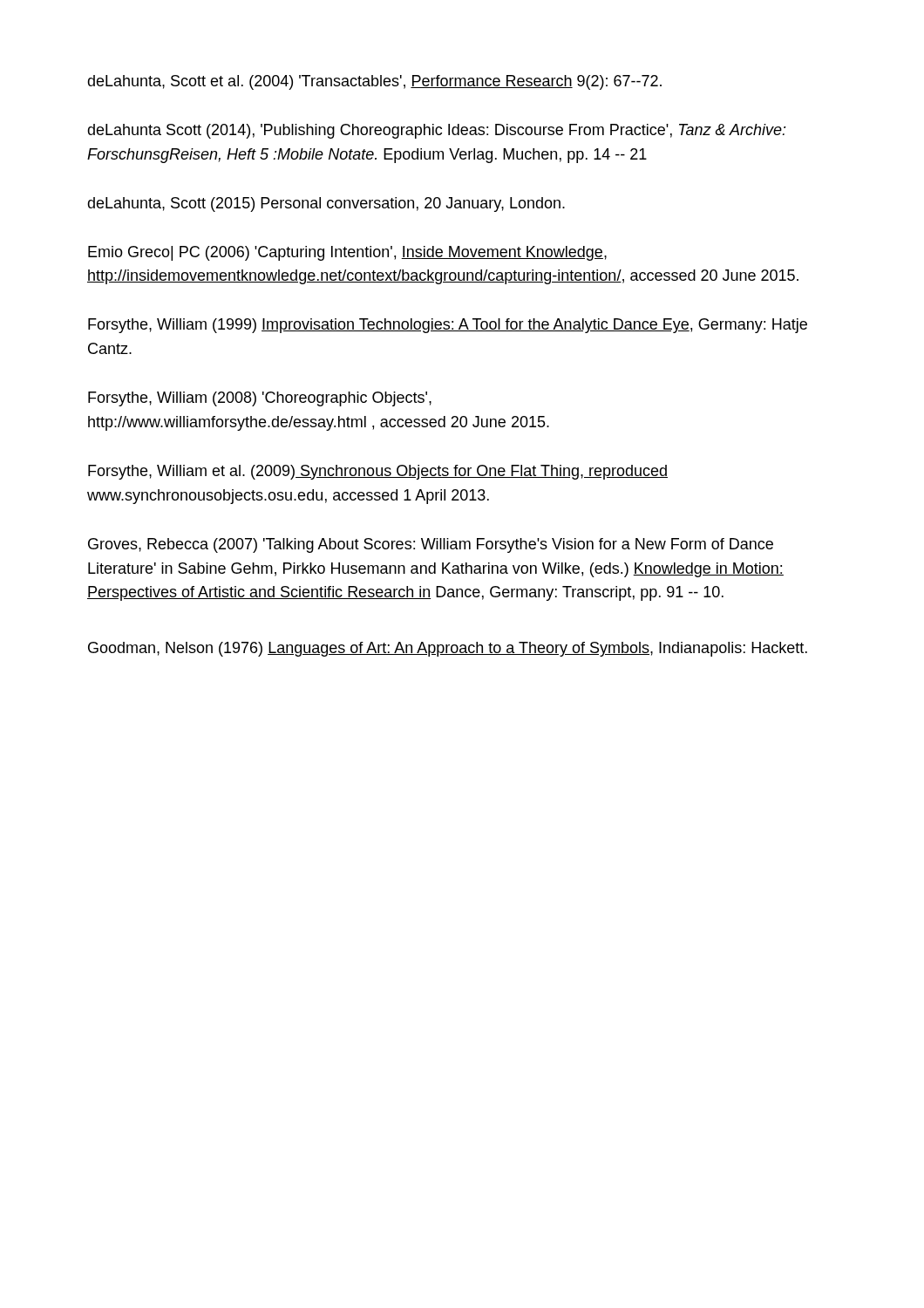Point to the block beginning "Groves, Rebecca (2007) 'Talking About Scores: William"
Viewport: 924px width, 1308px height.
(435, 568)
